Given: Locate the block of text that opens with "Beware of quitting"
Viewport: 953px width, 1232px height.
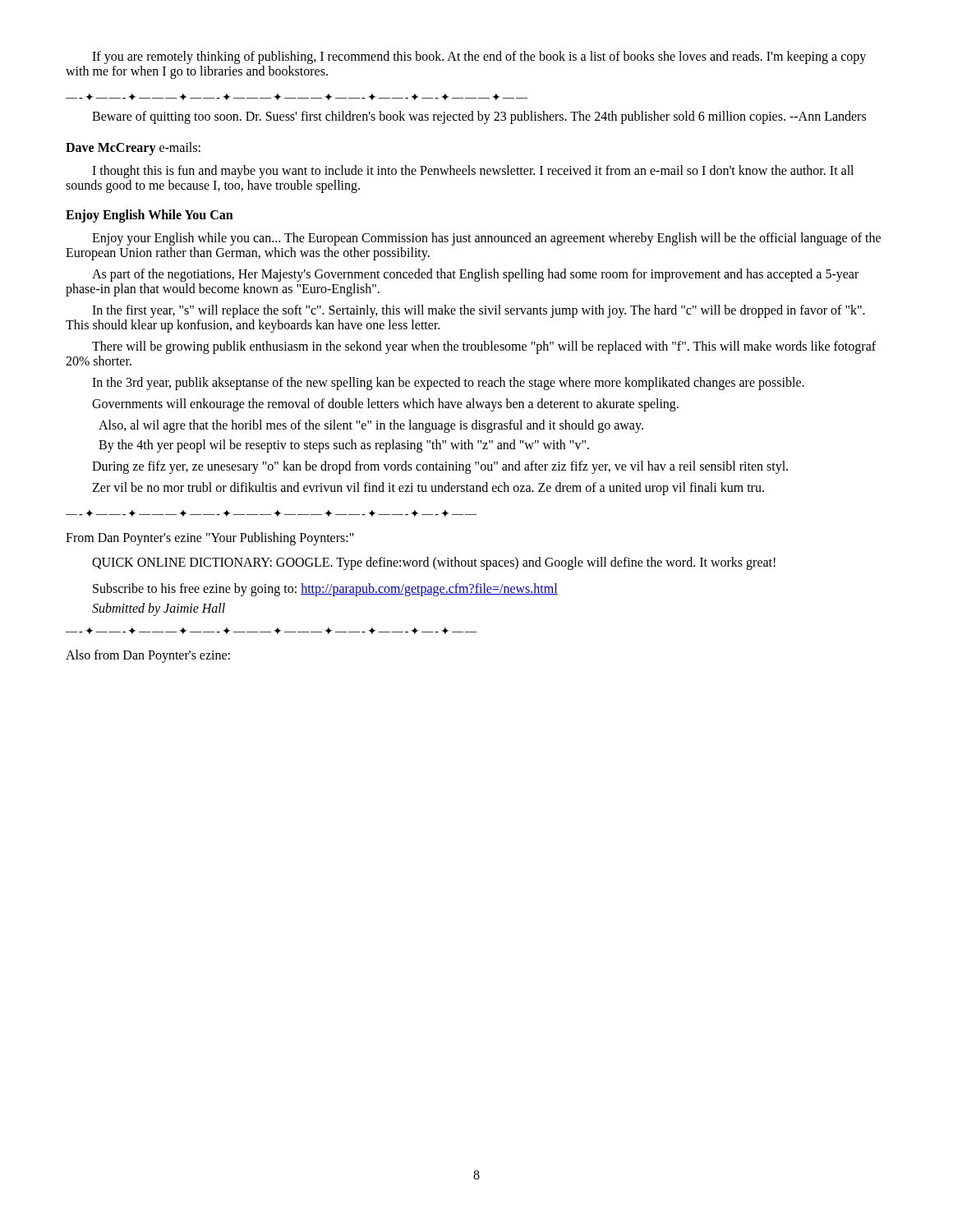Looking at the screenshot, I should point(476,117).
